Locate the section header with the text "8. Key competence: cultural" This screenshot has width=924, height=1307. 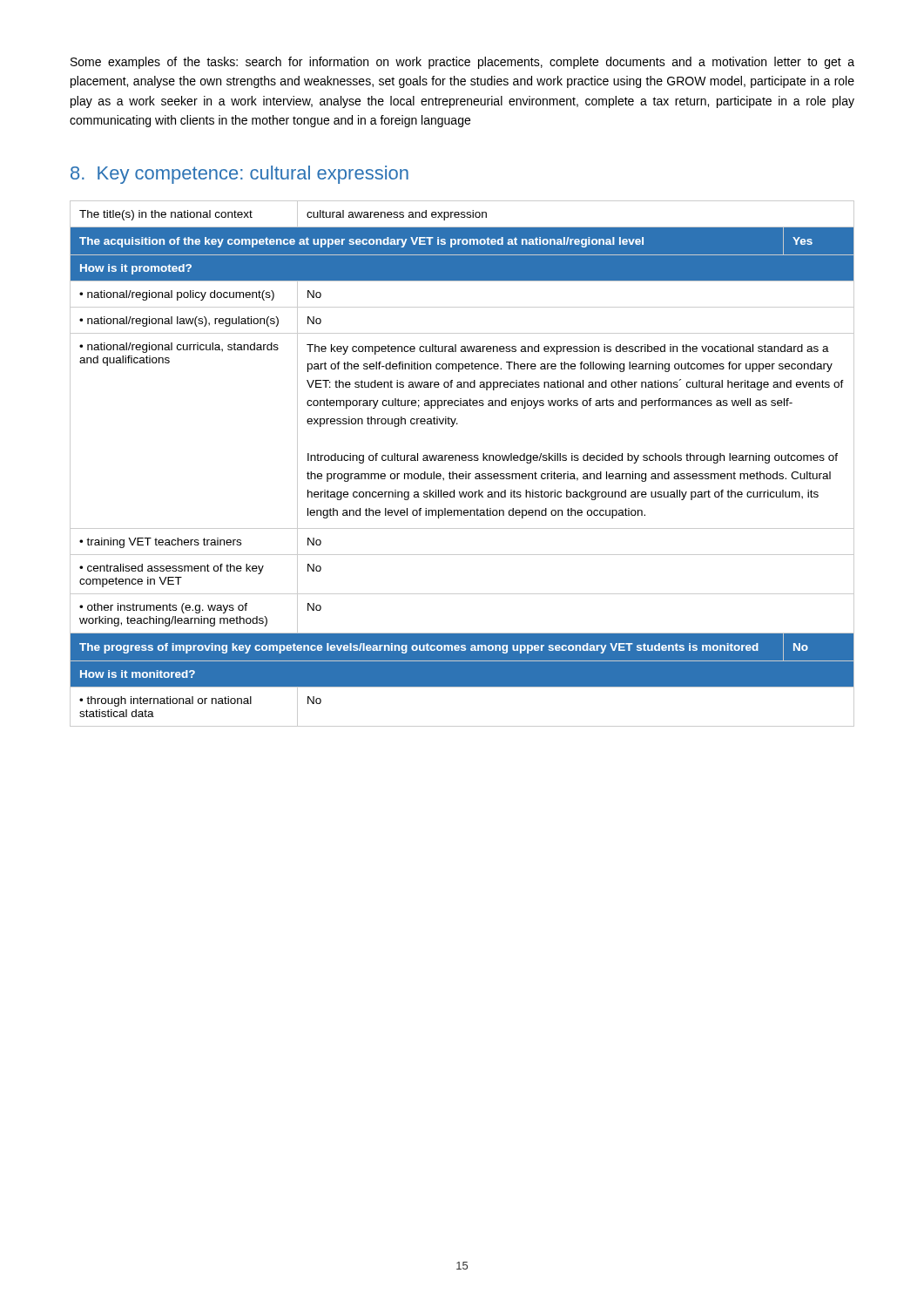(240, 173)
